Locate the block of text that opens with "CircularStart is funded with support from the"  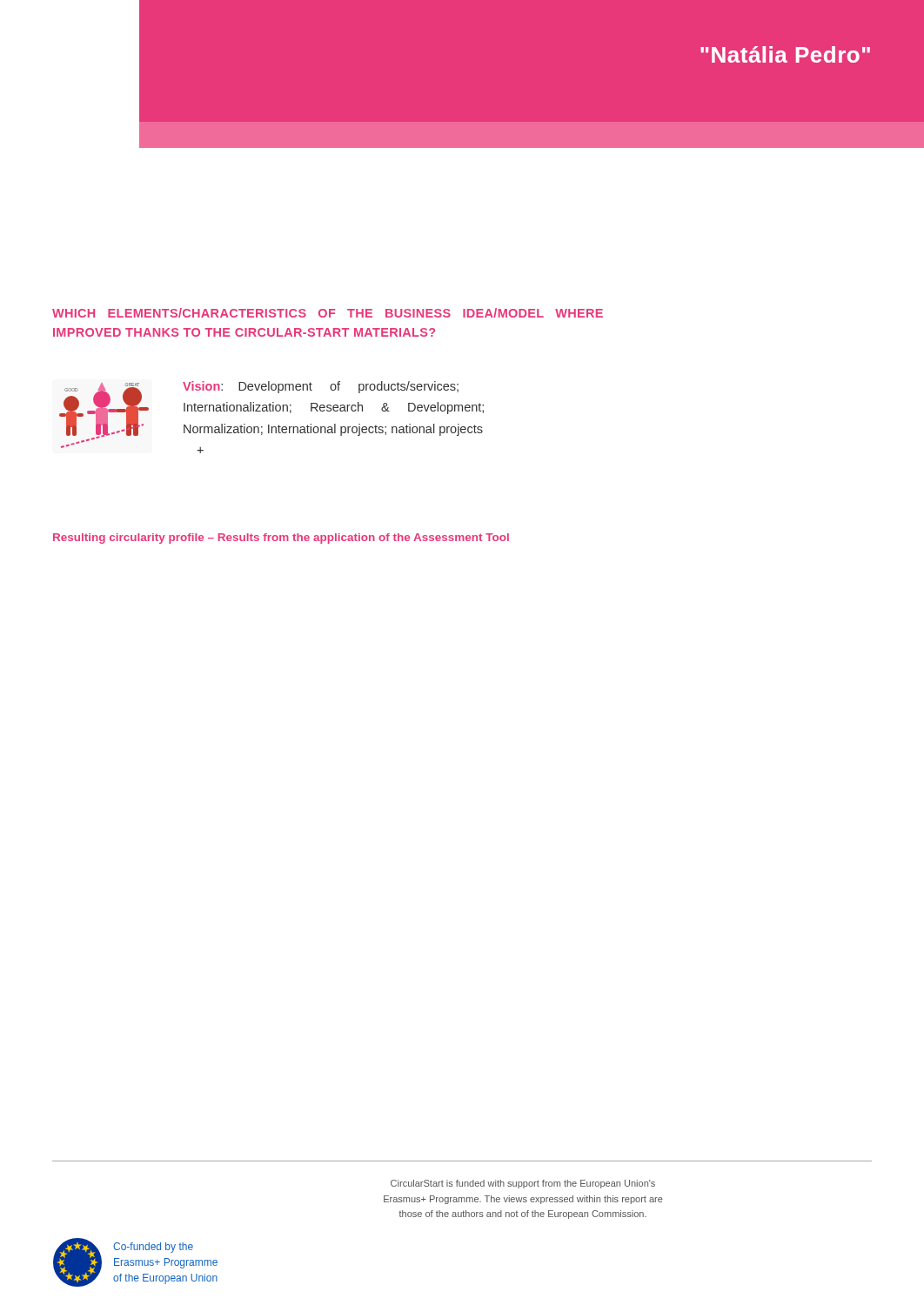[x=523, y=1199]
